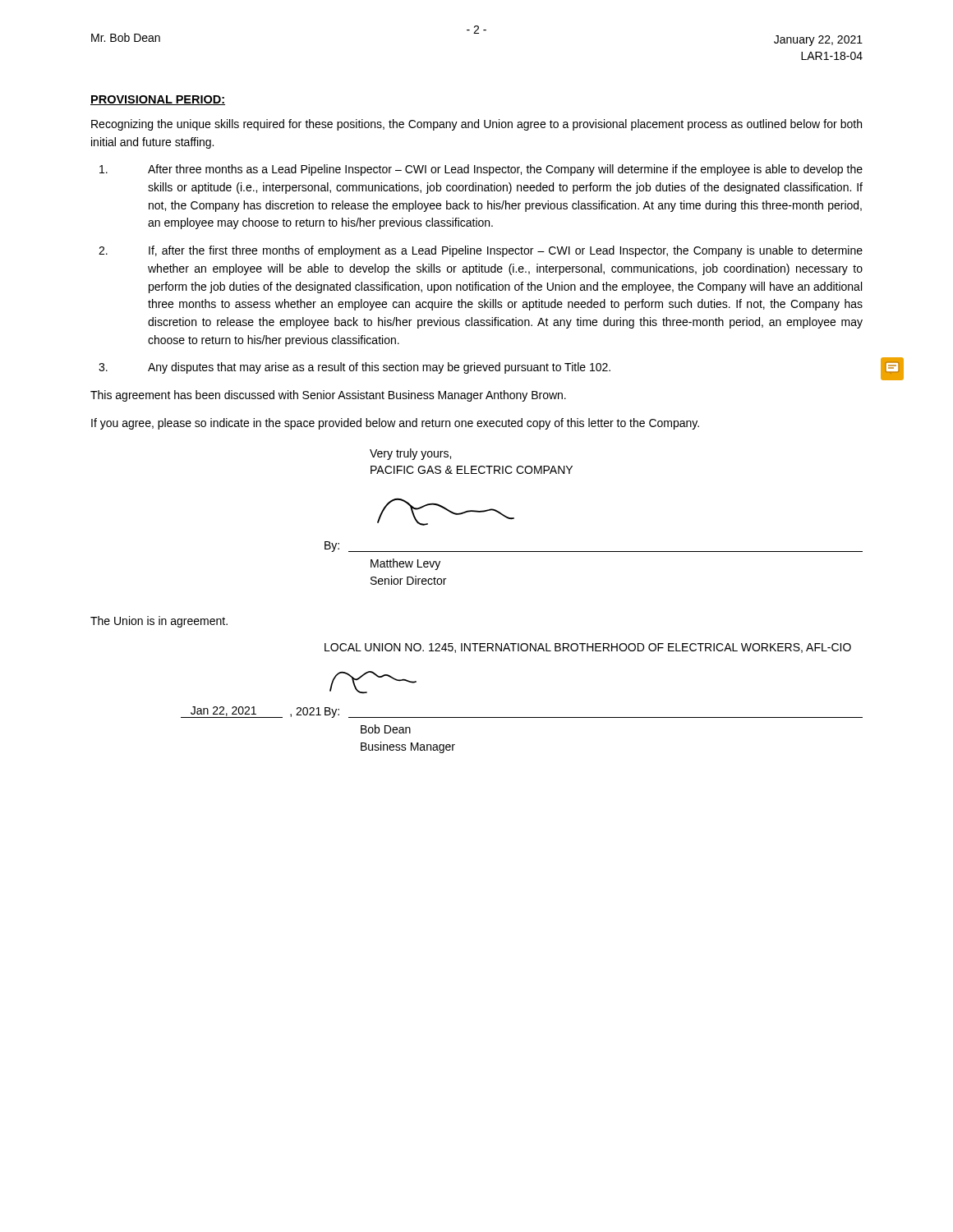This screenshot has width=953, height=1232.
Task: Click the passage that begins "Recognizing the unique skills required for these positions,"
Action: click(476, 133)
